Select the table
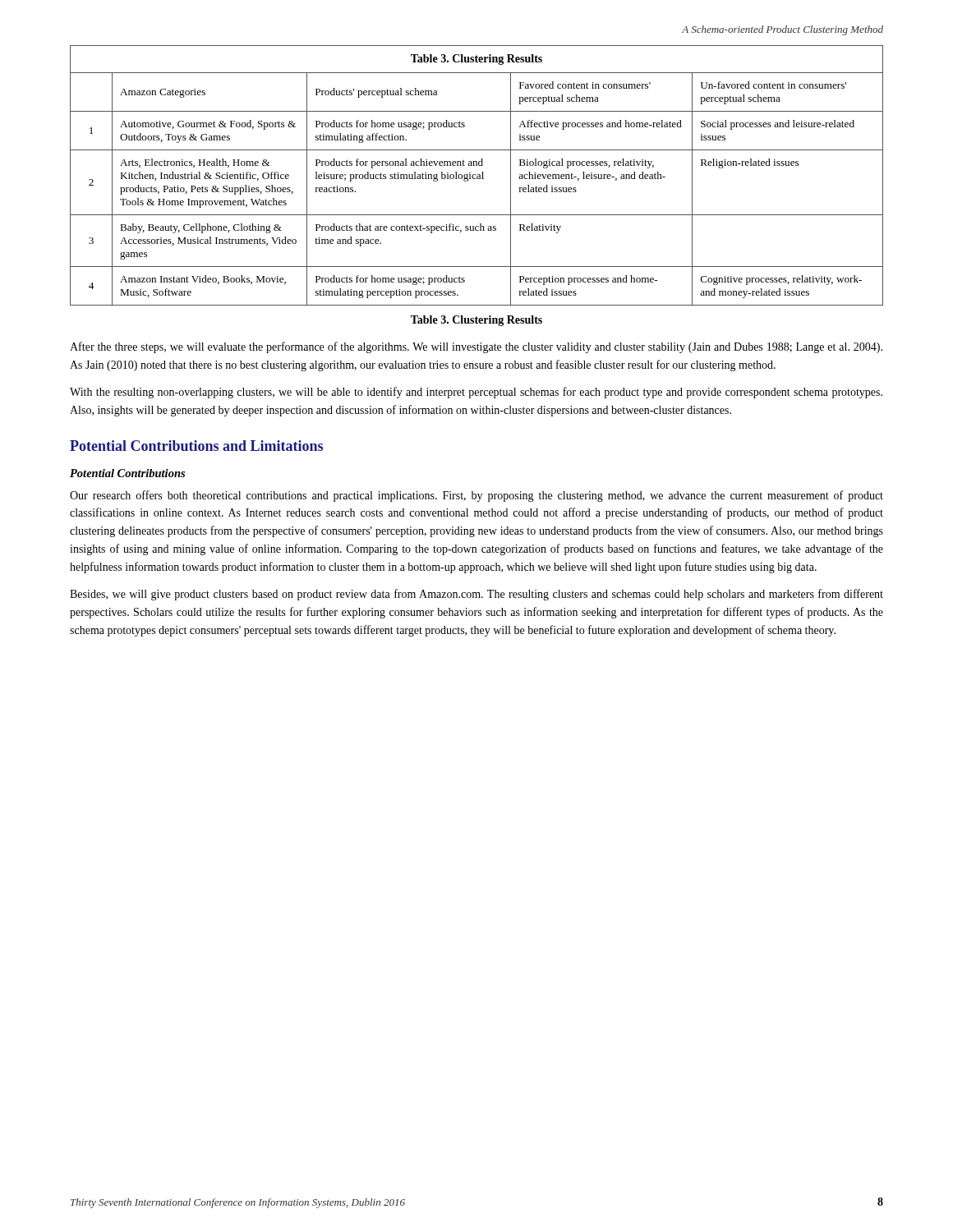 point(476,175)
